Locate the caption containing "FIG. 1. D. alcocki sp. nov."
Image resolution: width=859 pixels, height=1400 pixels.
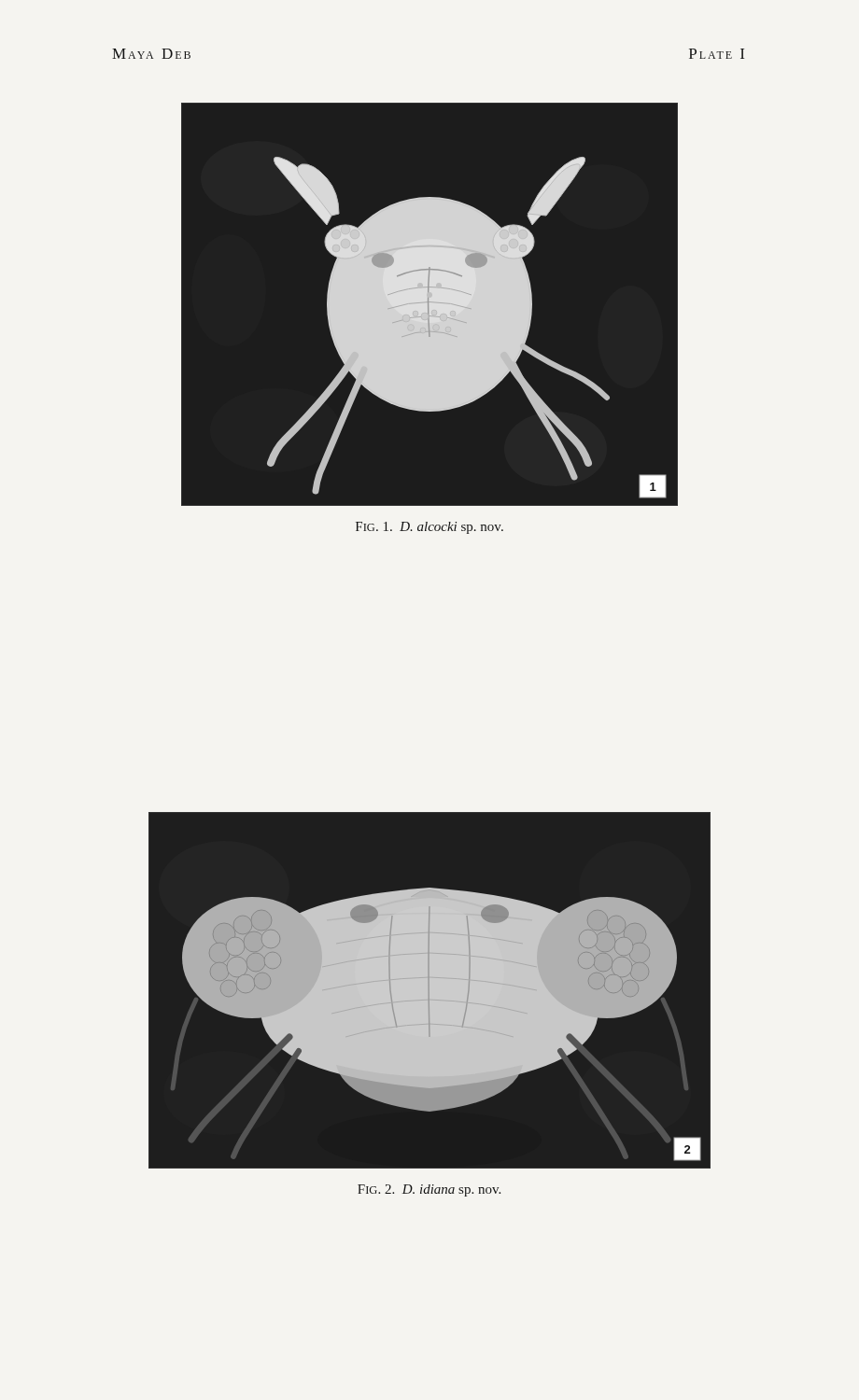(430, 526)
